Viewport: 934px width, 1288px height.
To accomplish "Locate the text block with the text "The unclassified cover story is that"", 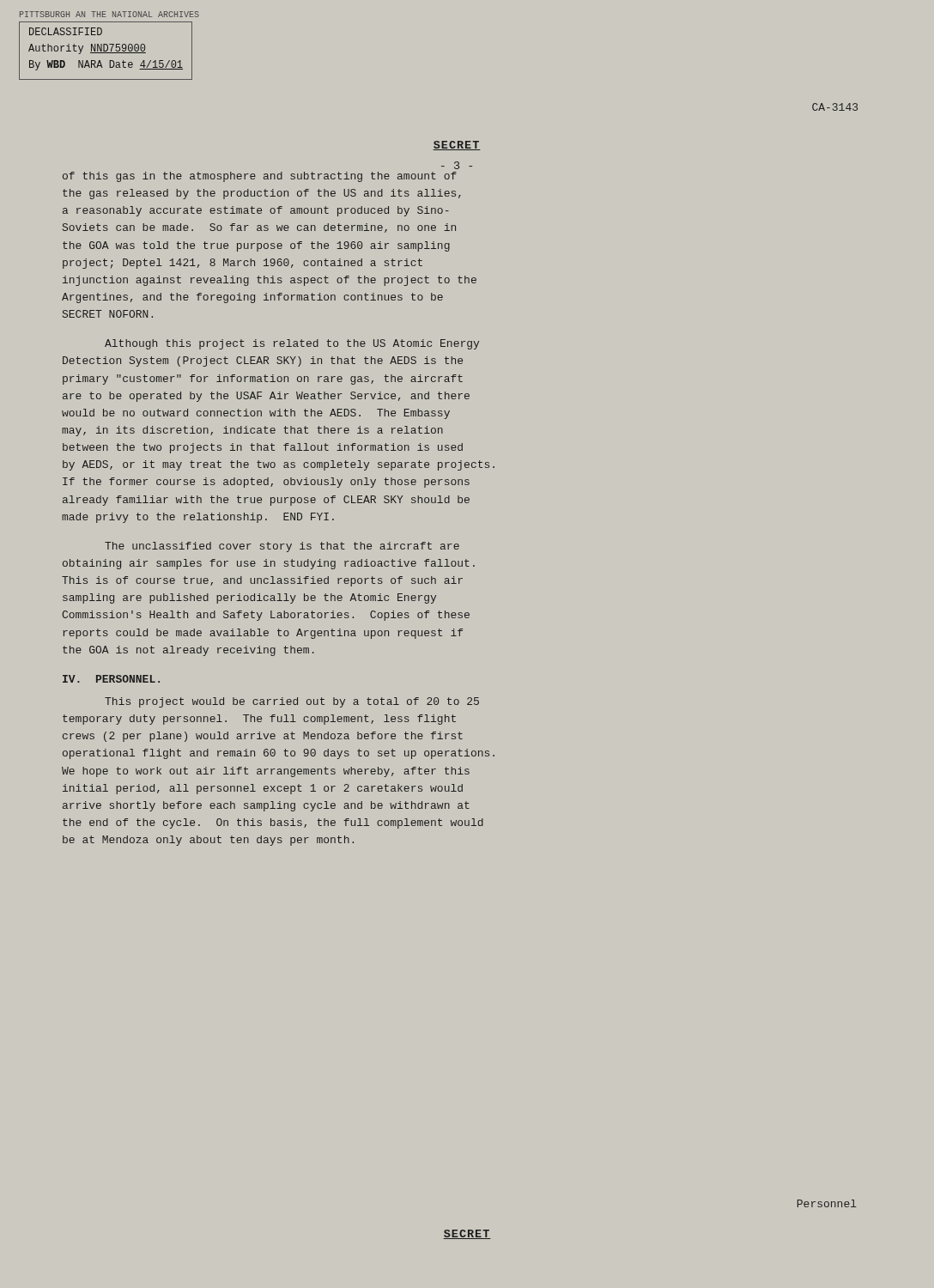I will coord(269,598).
